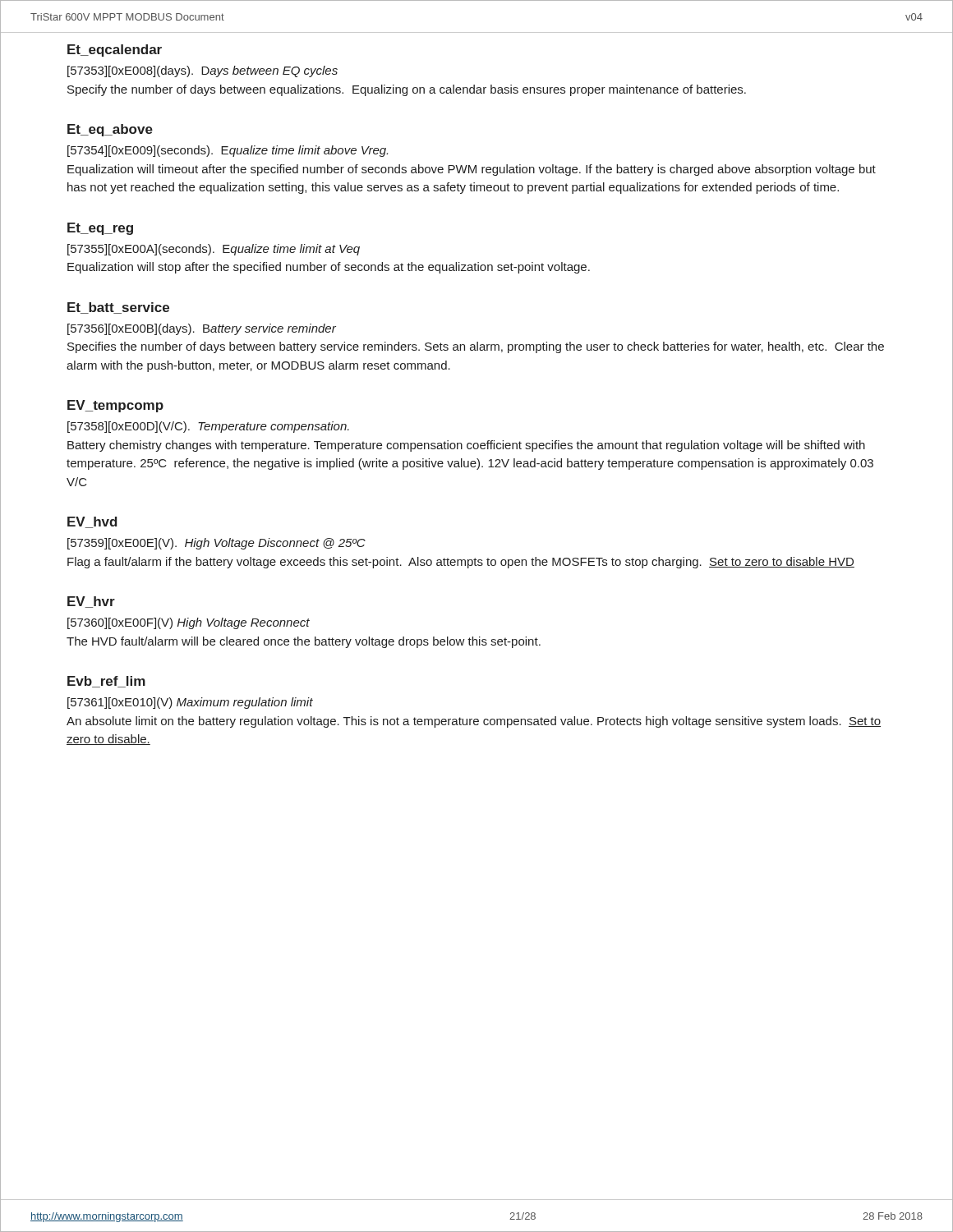This screenshot has width=953, height=1232.
Task: Locate the element starting "[57360][0xE00F](V) High Voltage Reconnect The"
Action: (x=304, y=631)
